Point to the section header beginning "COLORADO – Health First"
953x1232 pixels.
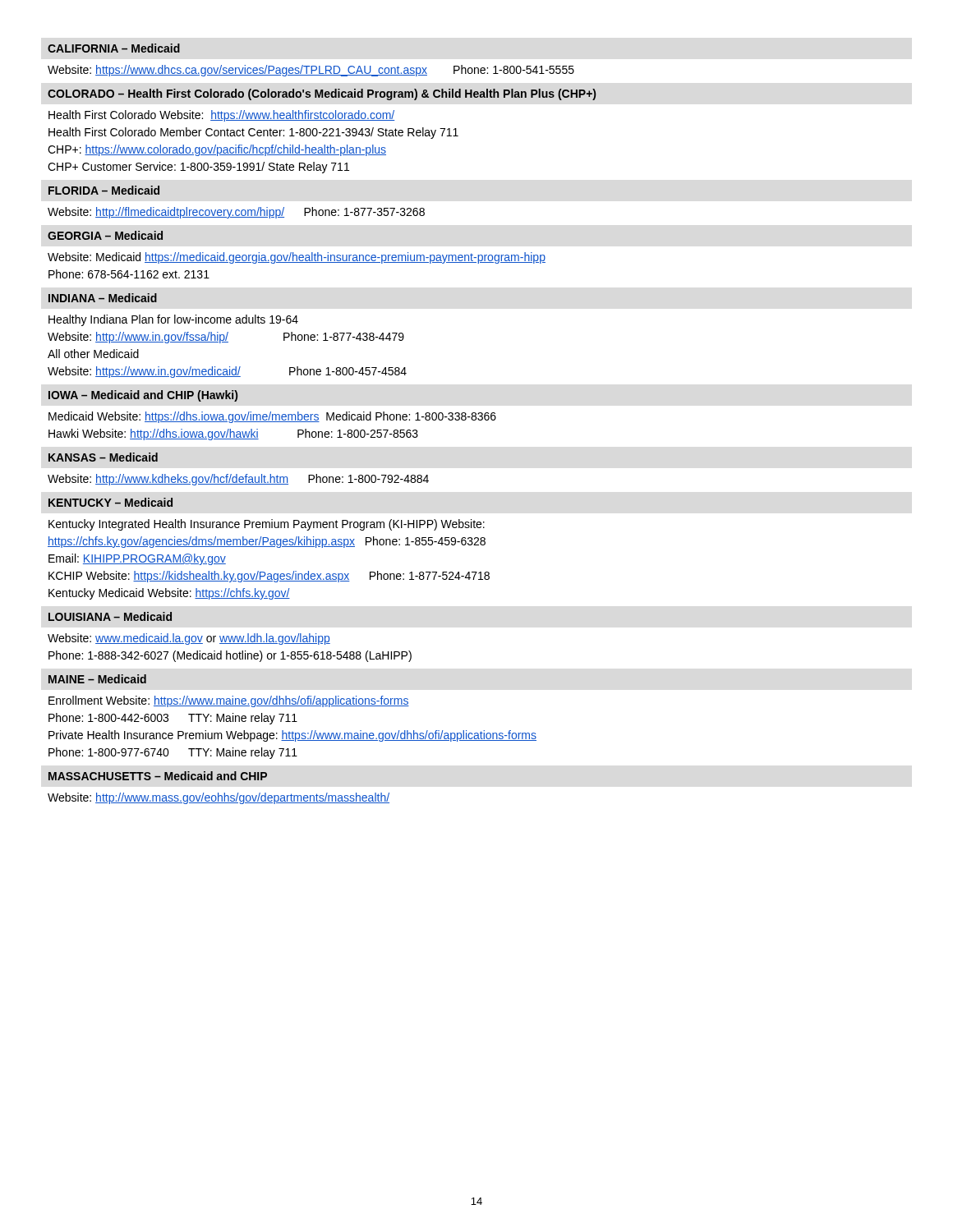pyautogui.click(x=322, y=94)
